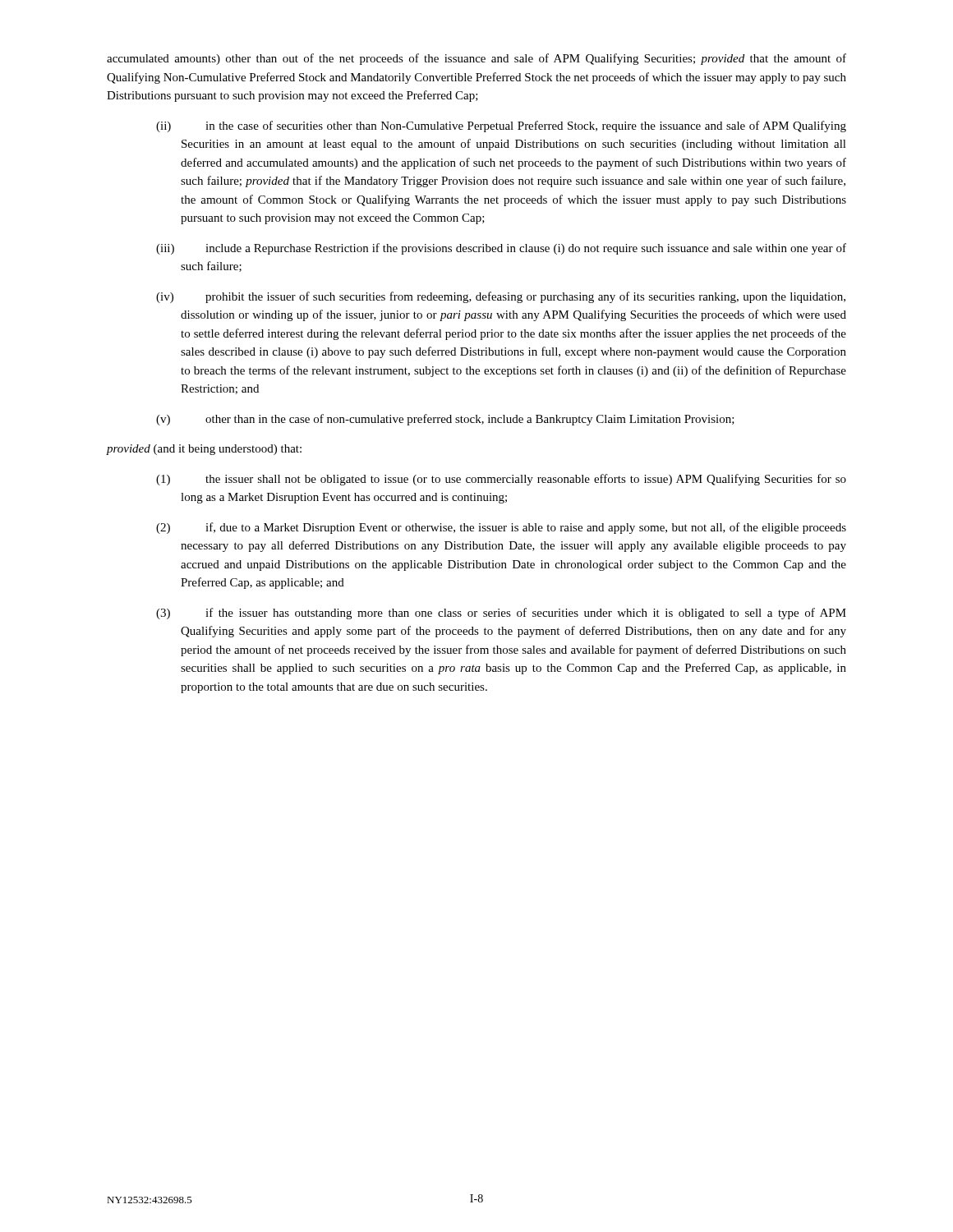Navigate to the text starting "(iii)include a Repurchase"
This screenshot has width=953, height=1232.
coord(501,256)
